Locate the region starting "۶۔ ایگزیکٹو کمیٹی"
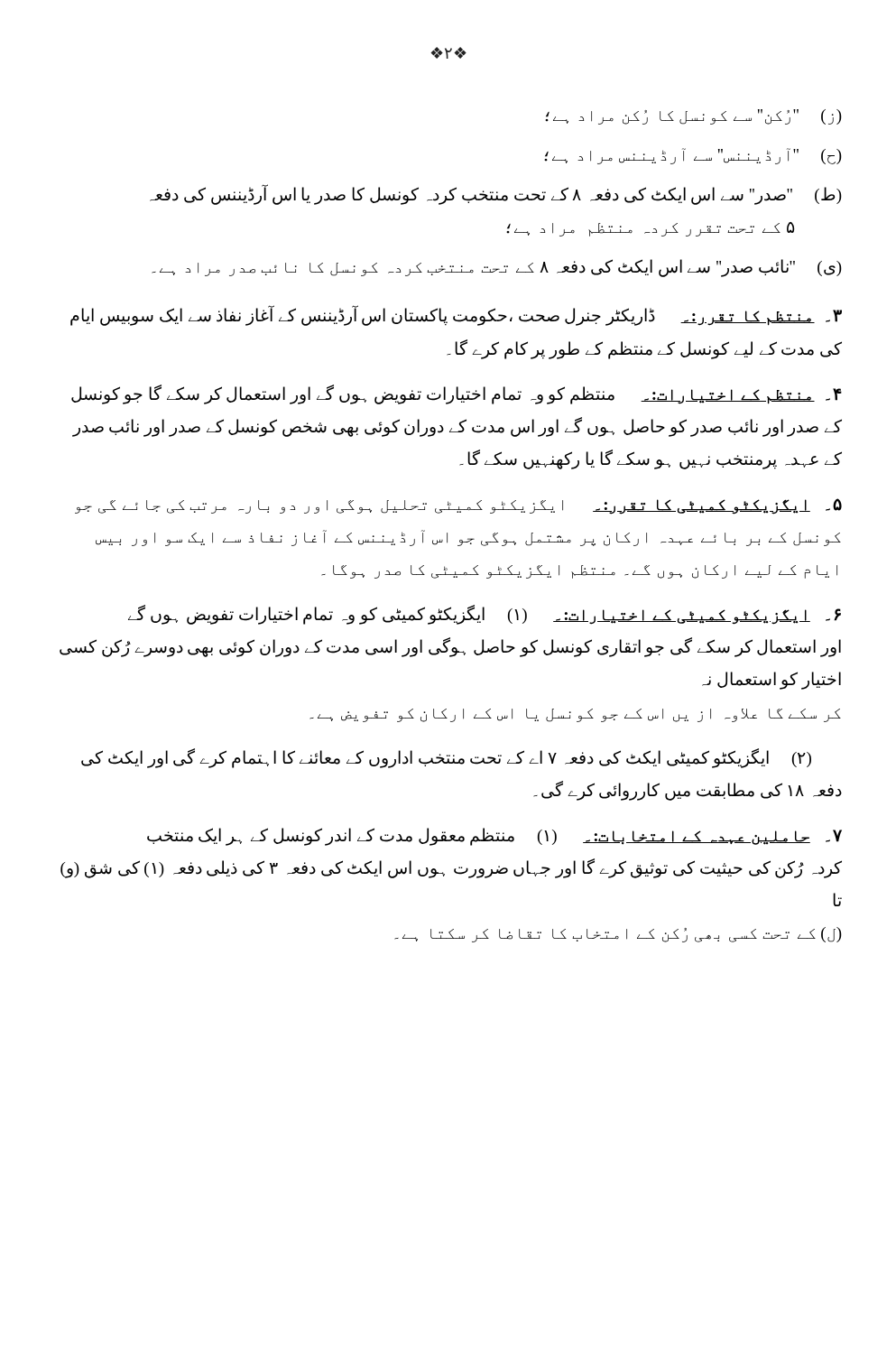896x1354 pixels. 450,663
